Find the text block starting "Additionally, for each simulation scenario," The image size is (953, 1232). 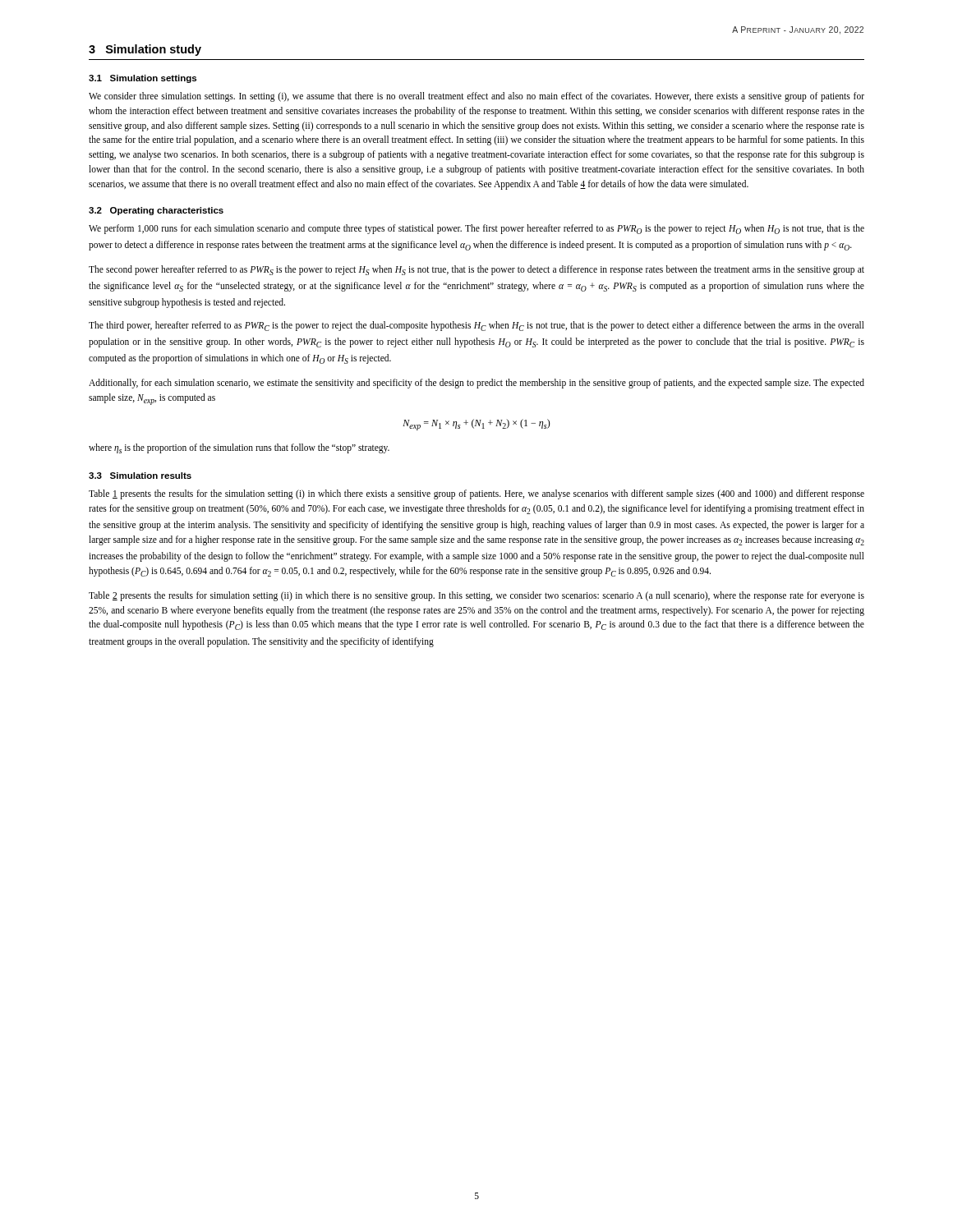pyautogui.click(x=476, y=392)
